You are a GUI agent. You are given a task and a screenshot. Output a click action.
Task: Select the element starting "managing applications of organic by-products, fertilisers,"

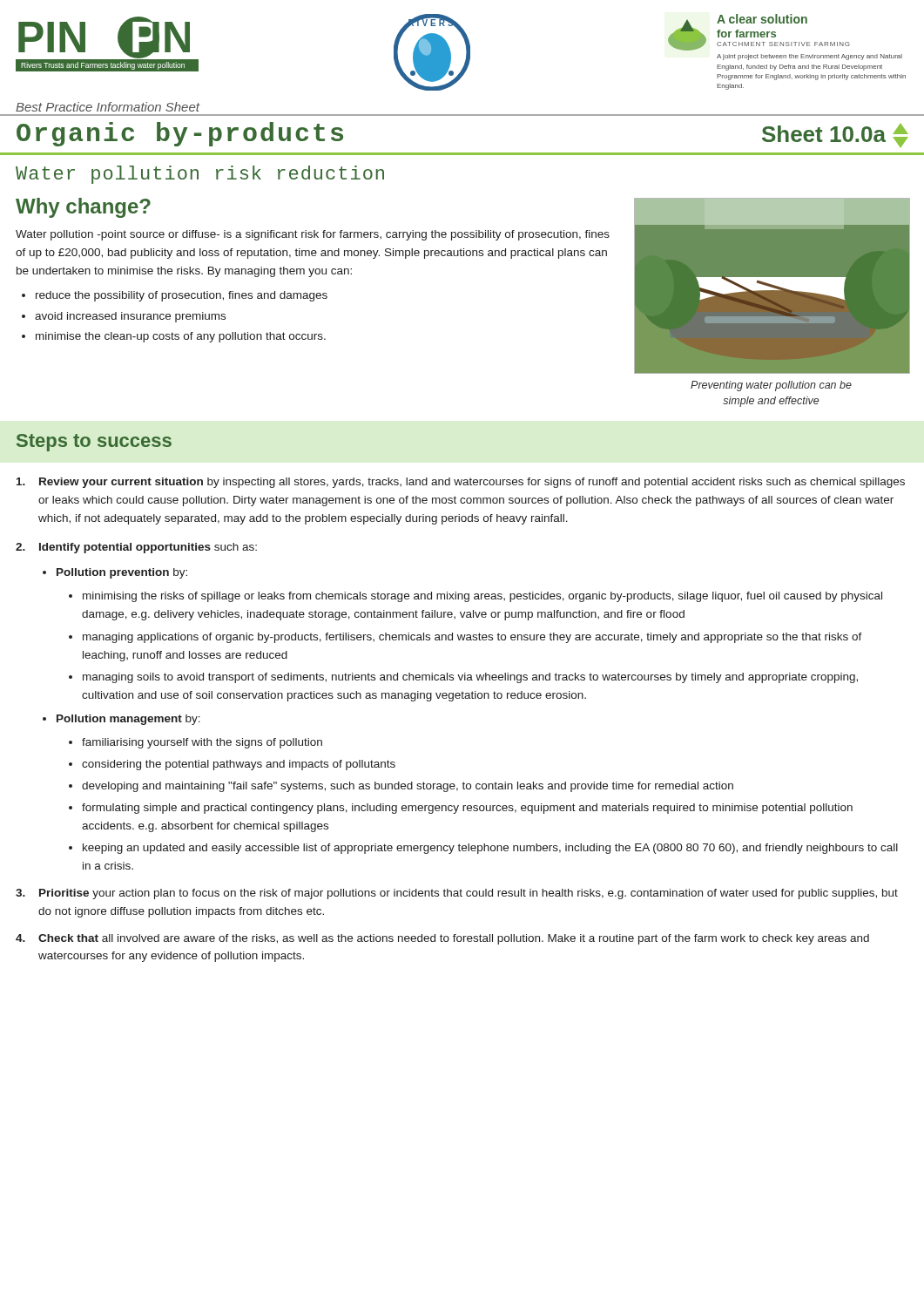point(472,645)
